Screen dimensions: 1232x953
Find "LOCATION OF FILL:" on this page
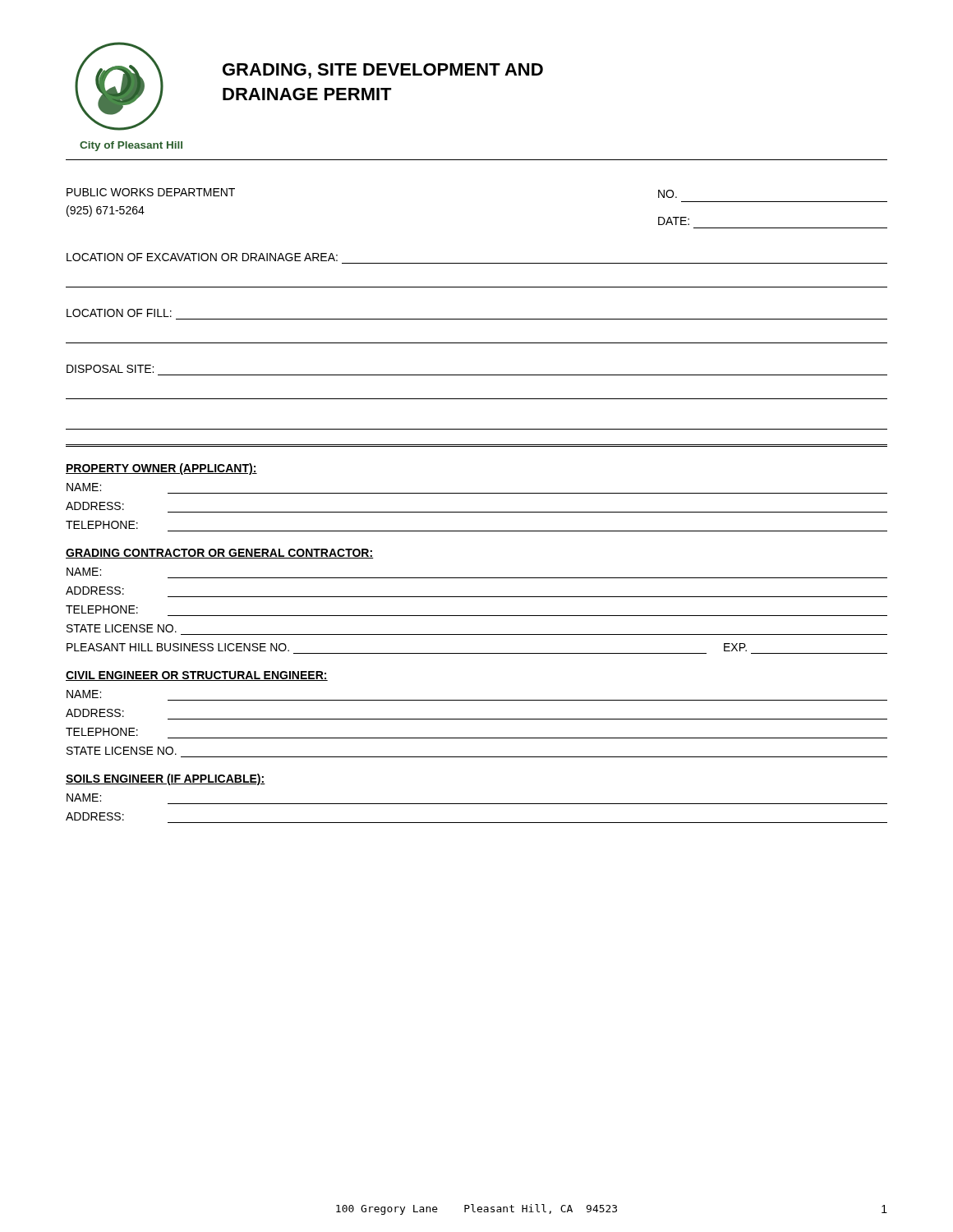[476, 324]
